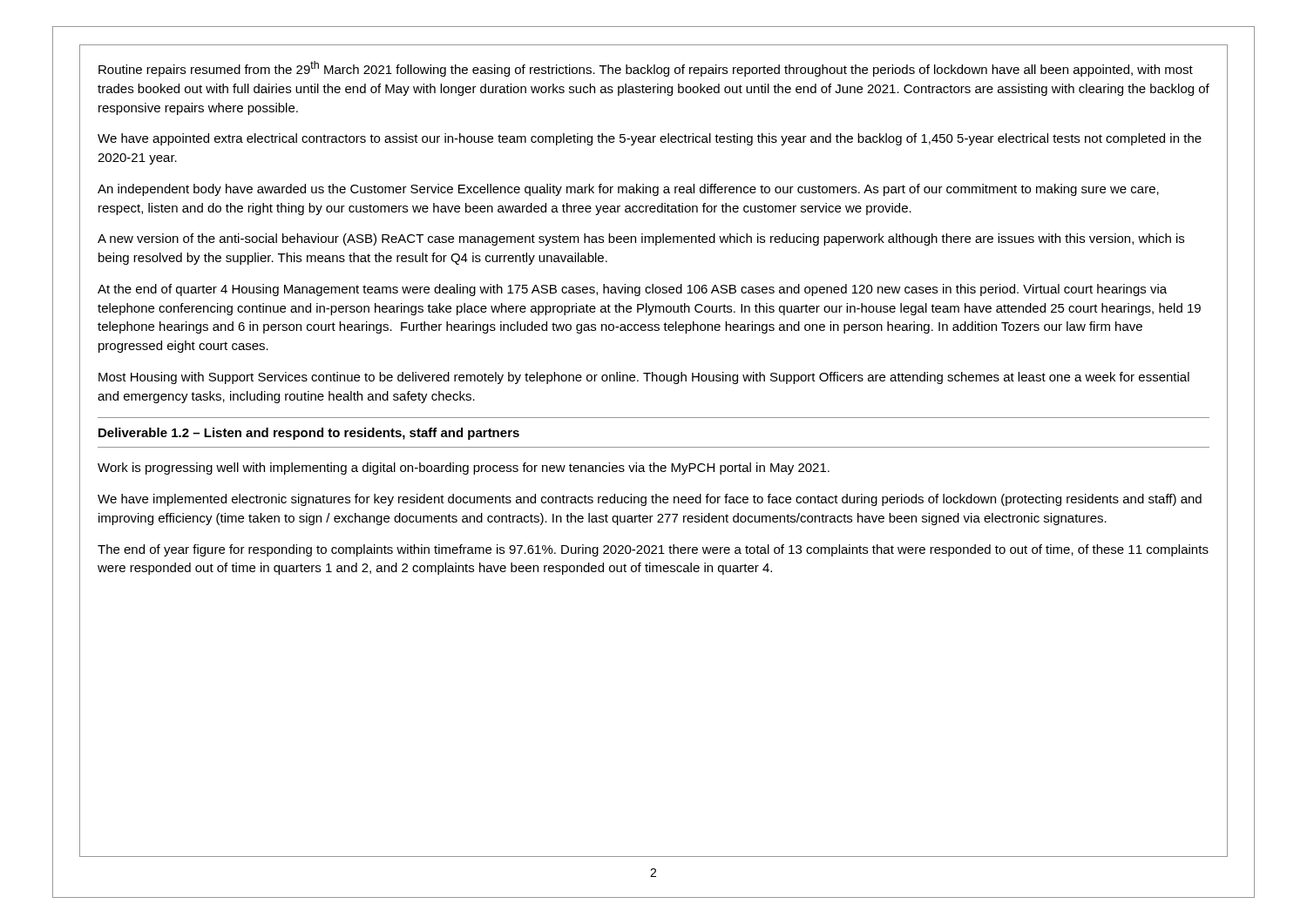Navigate to the text block starting "We have appointed extra electrical contractors"
Viewport: 1307px width, 924px height.
pyautogui.click(x=650, y=148)
